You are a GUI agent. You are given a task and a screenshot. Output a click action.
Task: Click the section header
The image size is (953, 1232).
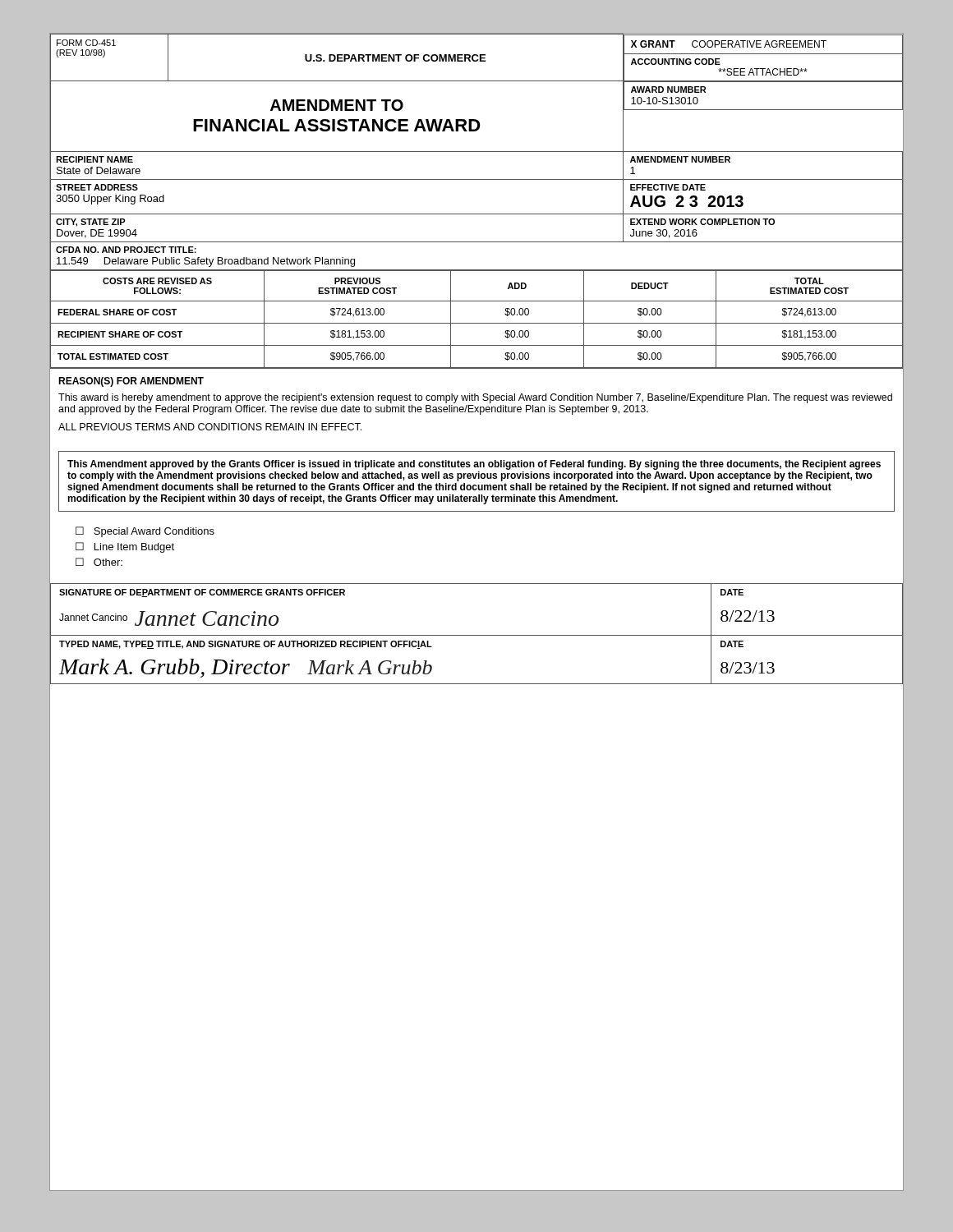tap(131, 381)
